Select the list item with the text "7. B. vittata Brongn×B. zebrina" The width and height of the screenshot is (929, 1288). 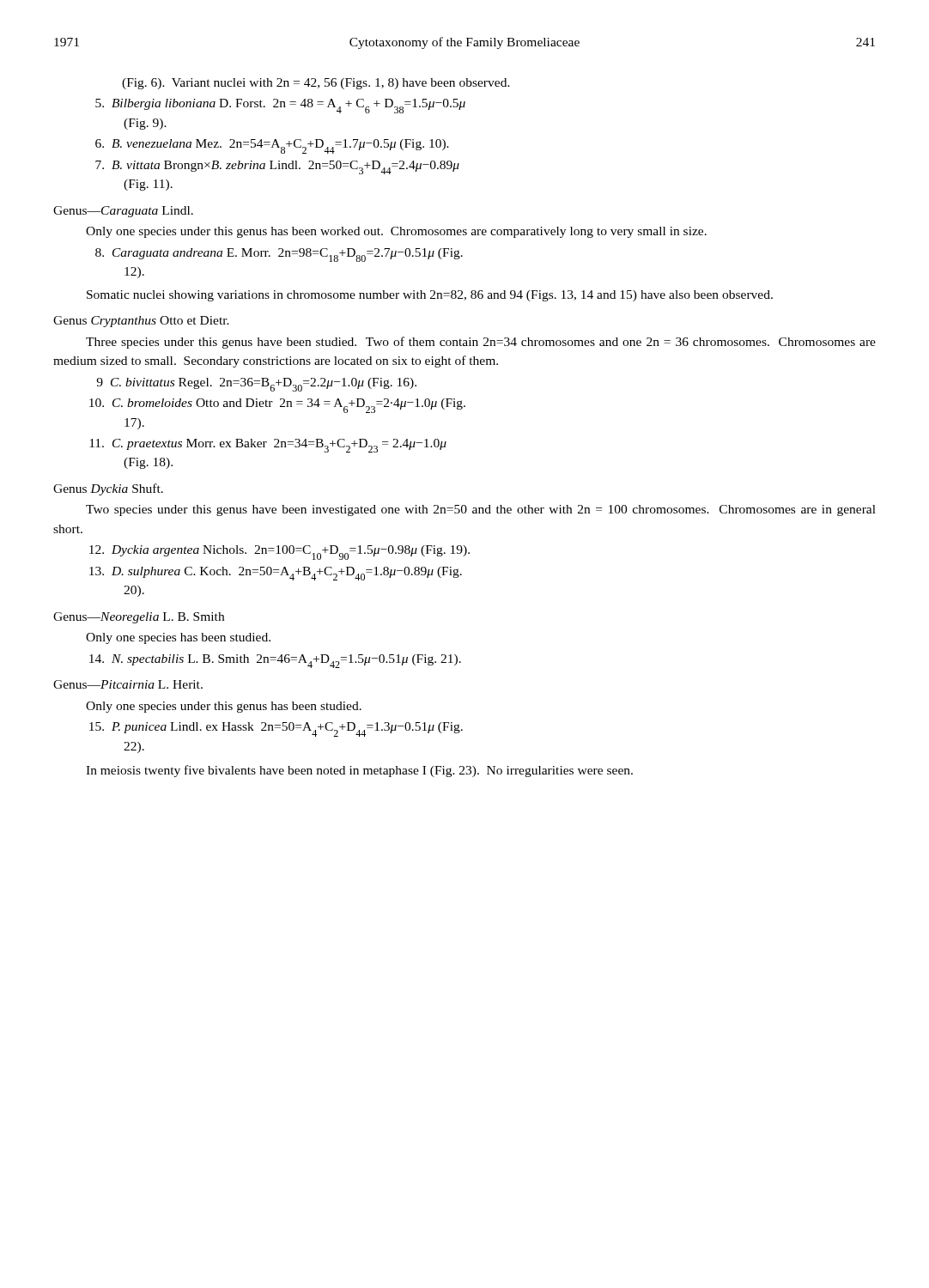click(282, 173)
